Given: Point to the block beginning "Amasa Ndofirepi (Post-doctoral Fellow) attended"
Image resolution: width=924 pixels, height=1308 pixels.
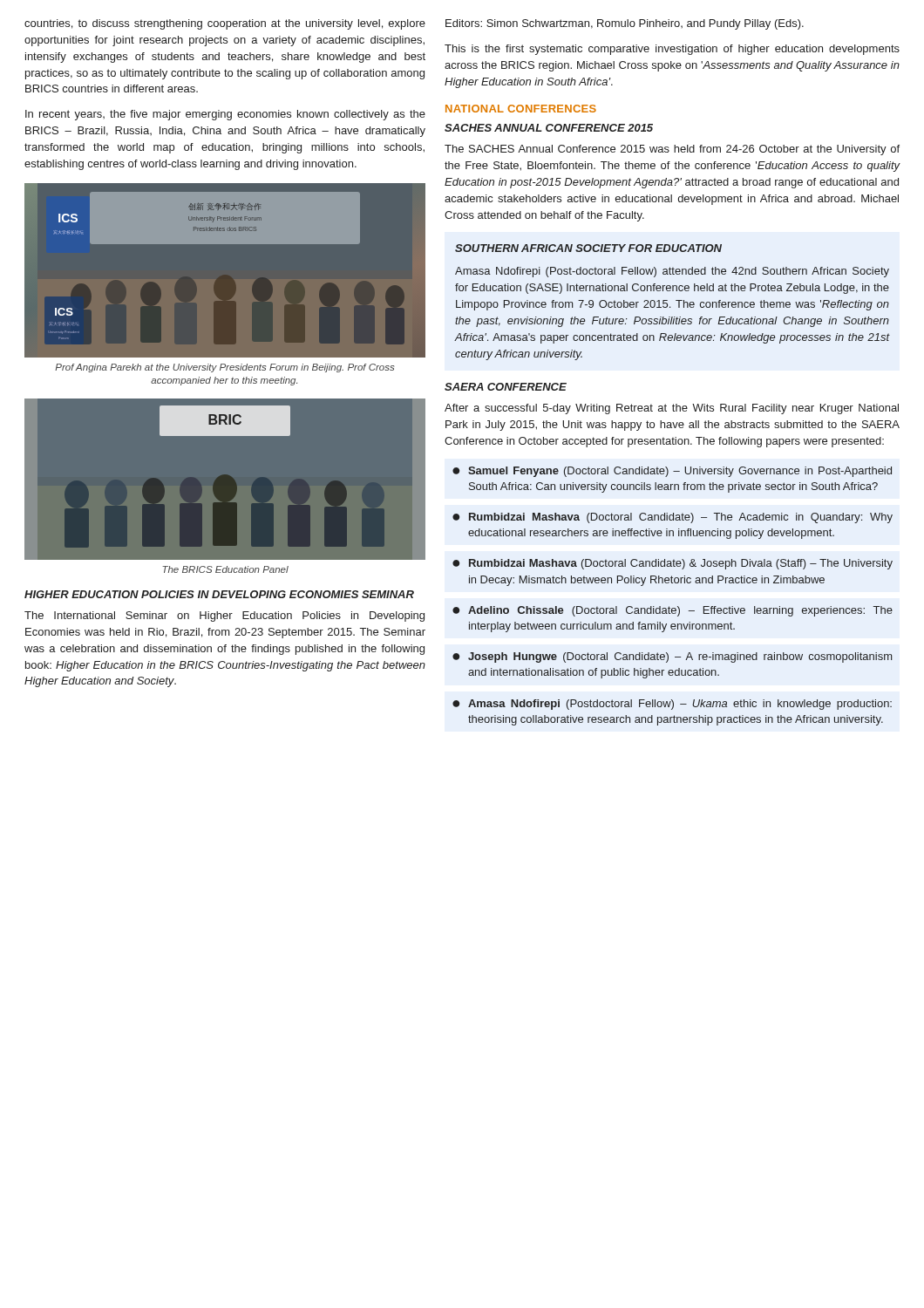Looking at the screenshot, I should (672, 313).
